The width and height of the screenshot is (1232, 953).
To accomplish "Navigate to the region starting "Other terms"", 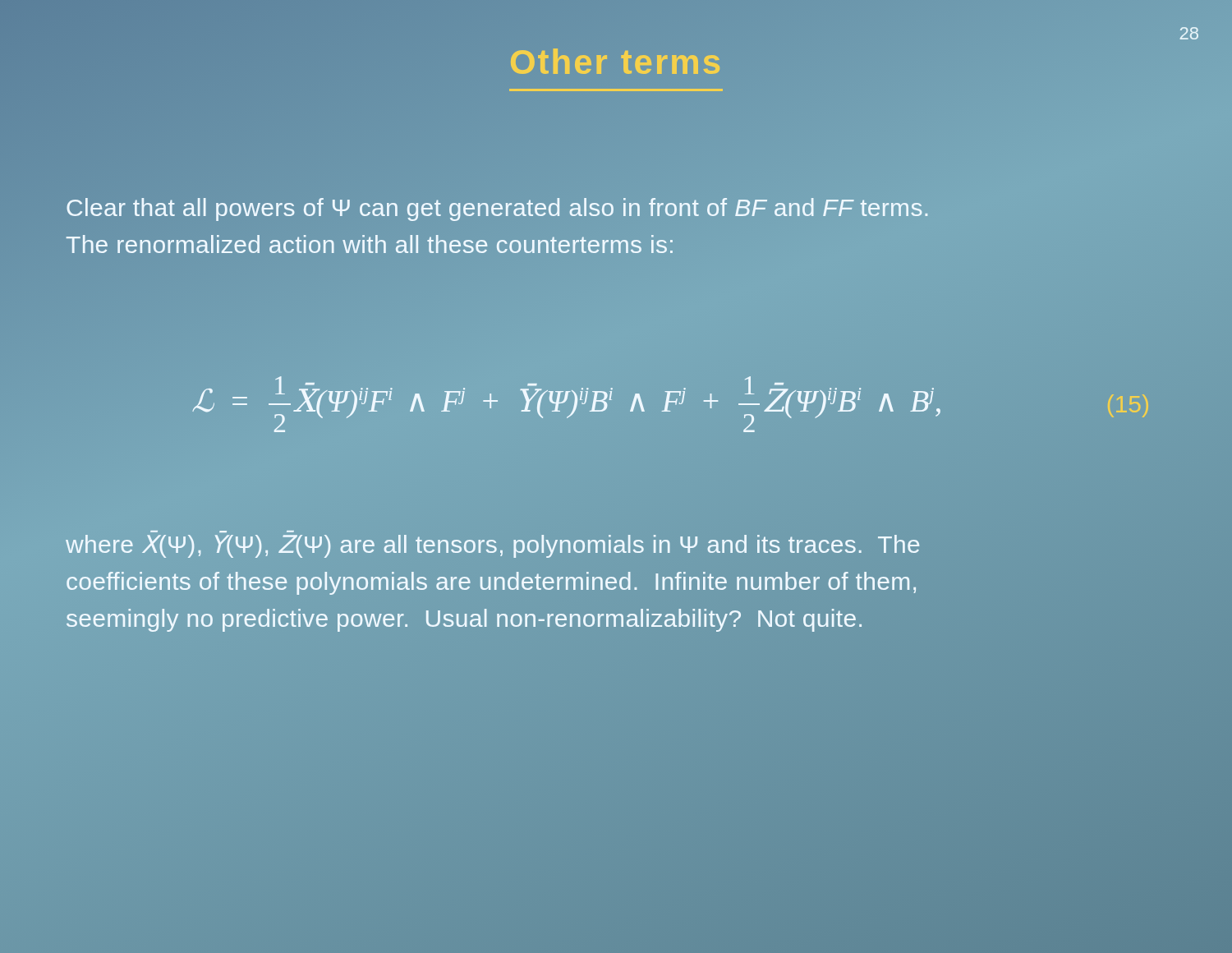I will click(616, 67).
